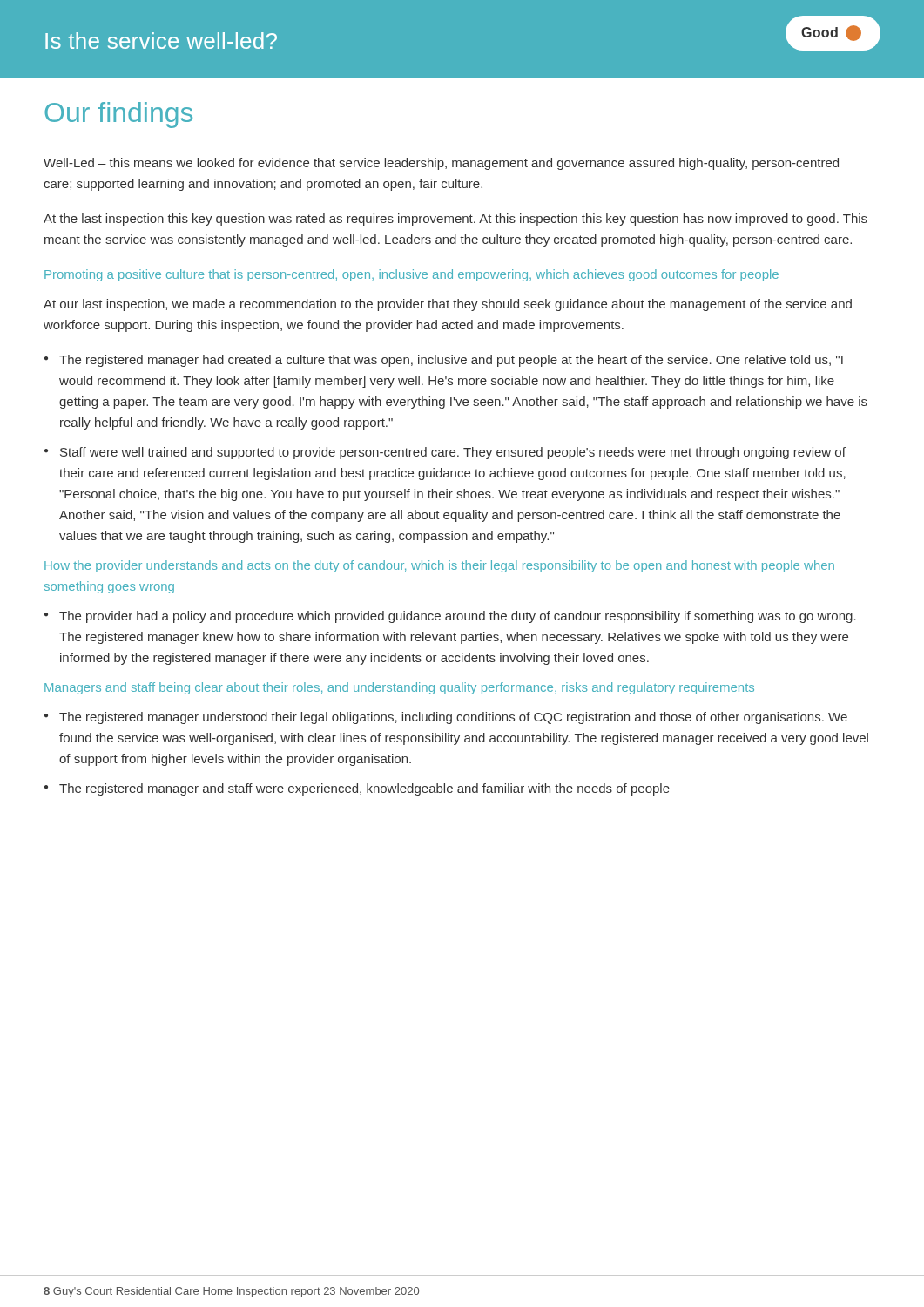Locate the list item with the text "The registered manager and staff"
Image resolution: width=924 pixels, height=1307 pixels.
coord(457,789)
